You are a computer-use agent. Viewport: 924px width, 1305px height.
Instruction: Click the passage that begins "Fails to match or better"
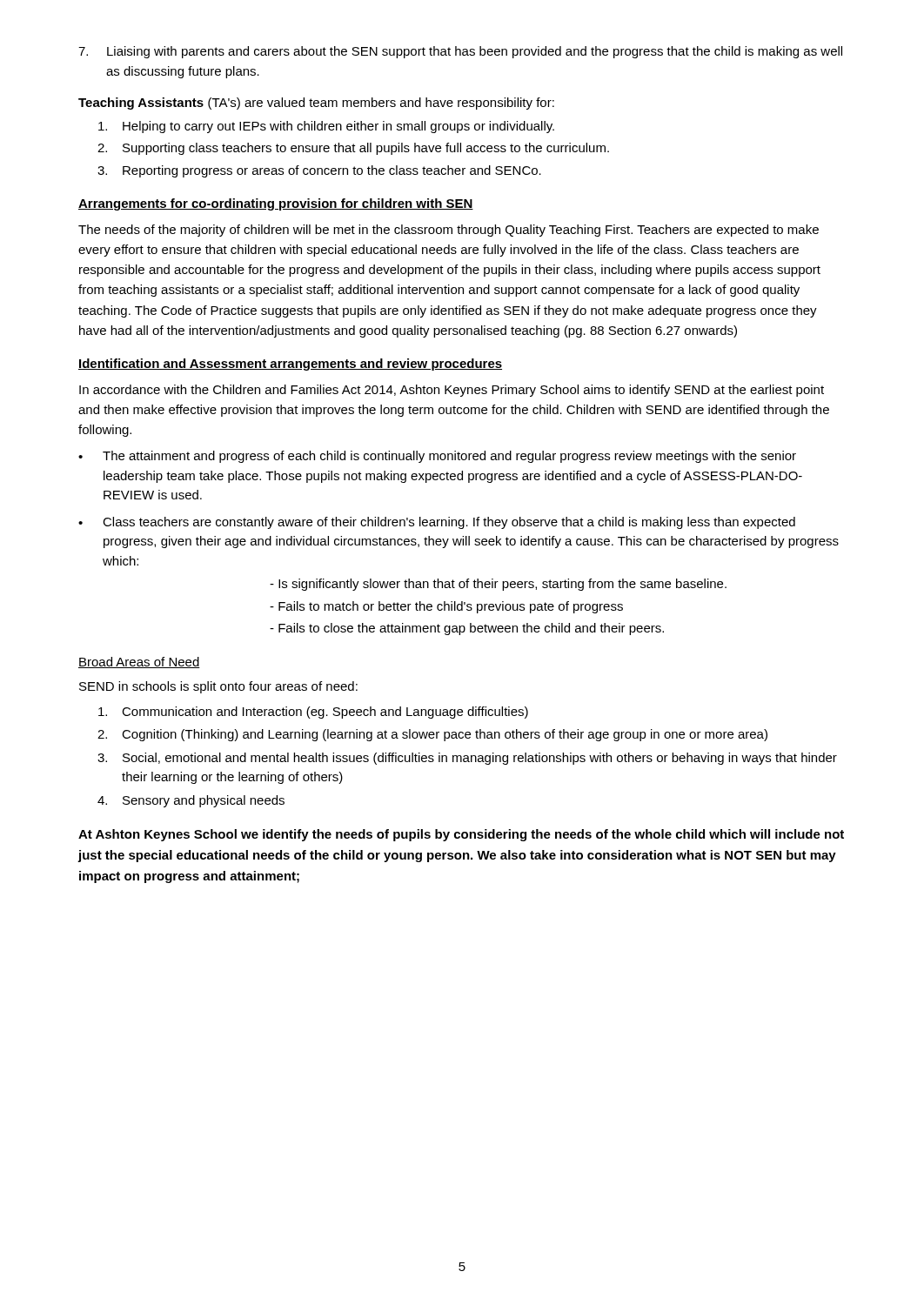(x=447, y=606)
